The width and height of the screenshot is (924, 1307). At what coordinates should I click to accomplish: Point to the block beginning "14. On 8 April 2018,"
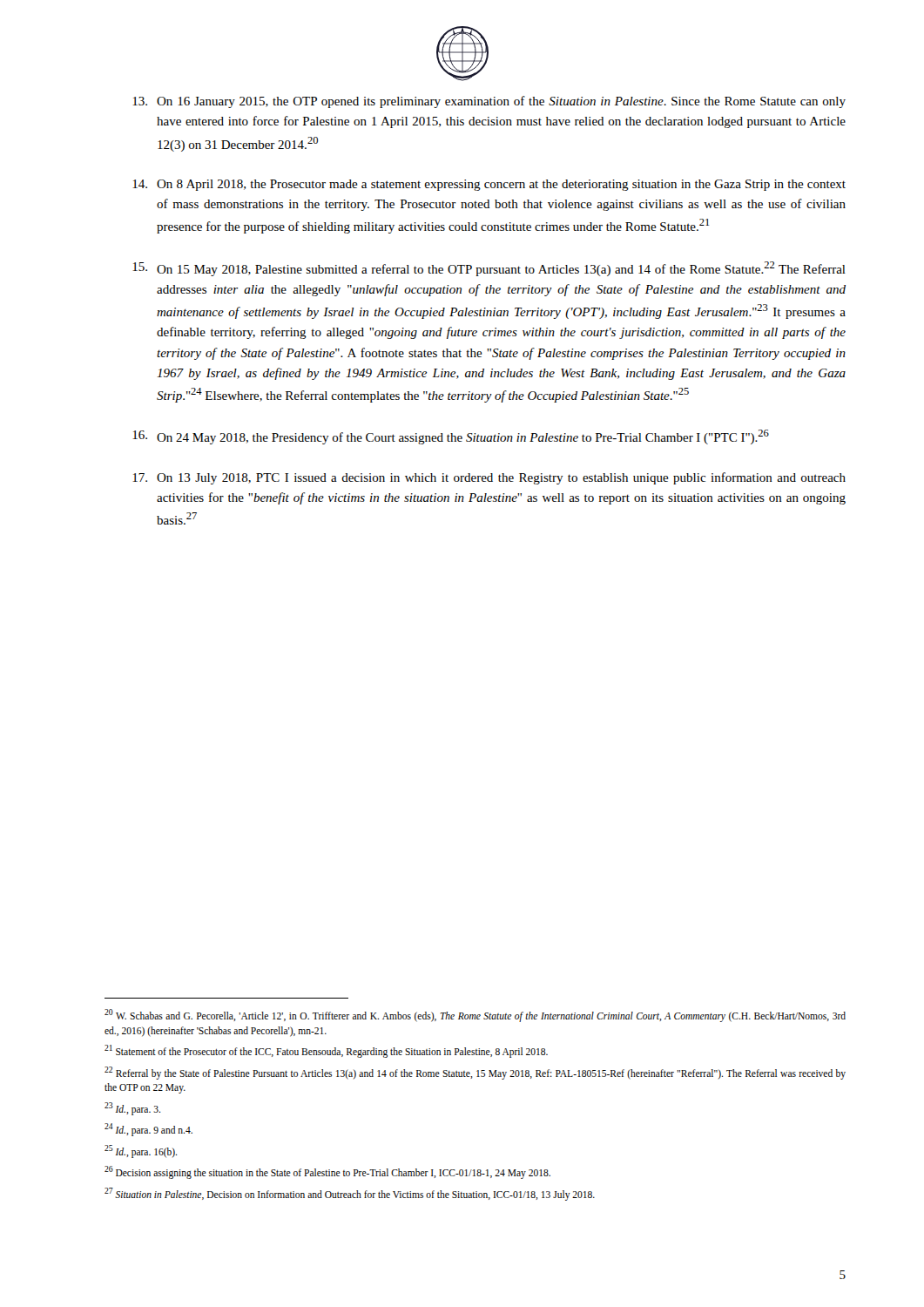point(475,206)
